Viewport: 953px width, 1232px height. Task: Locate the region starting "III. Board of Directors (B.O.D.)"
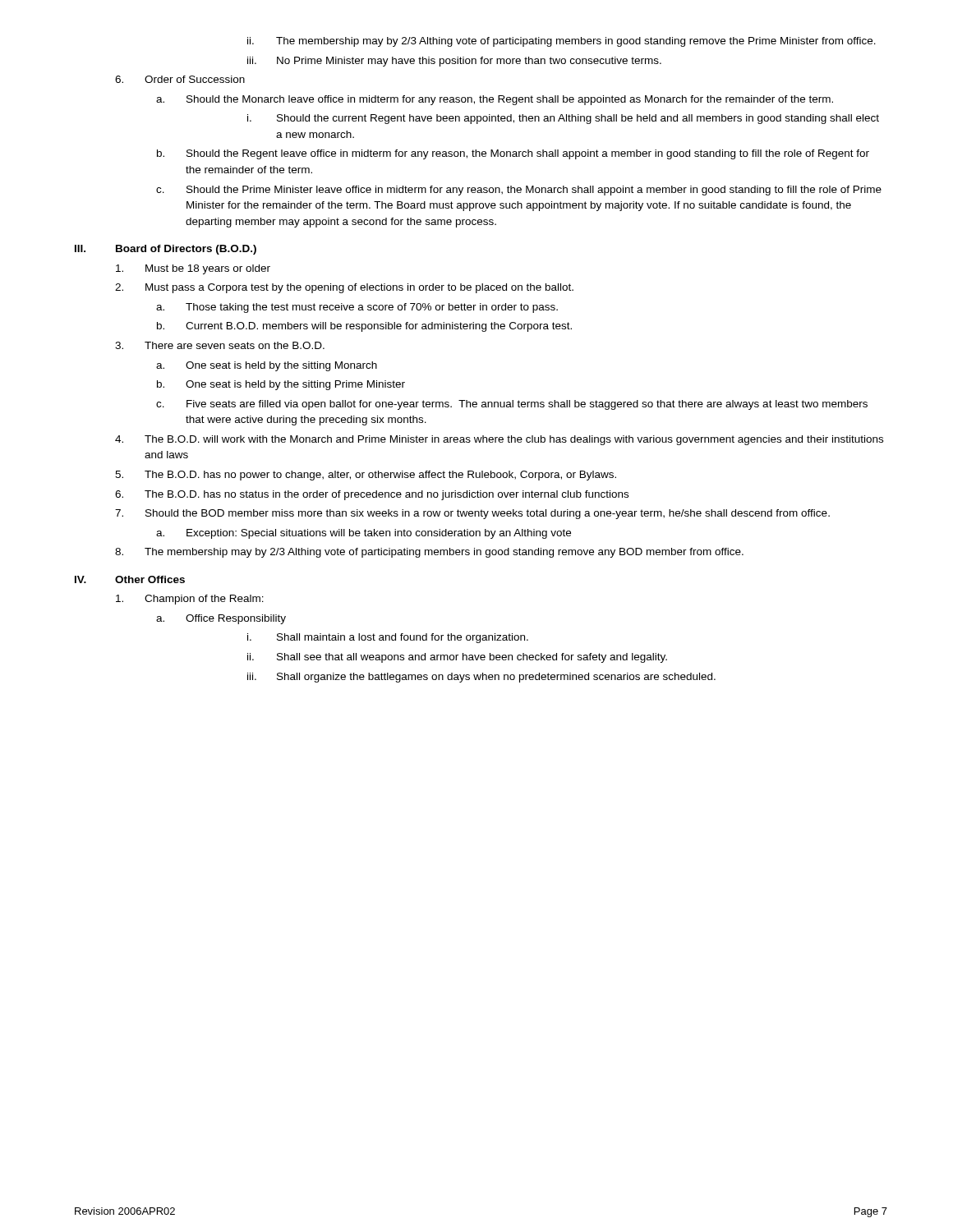pos(165,249)
